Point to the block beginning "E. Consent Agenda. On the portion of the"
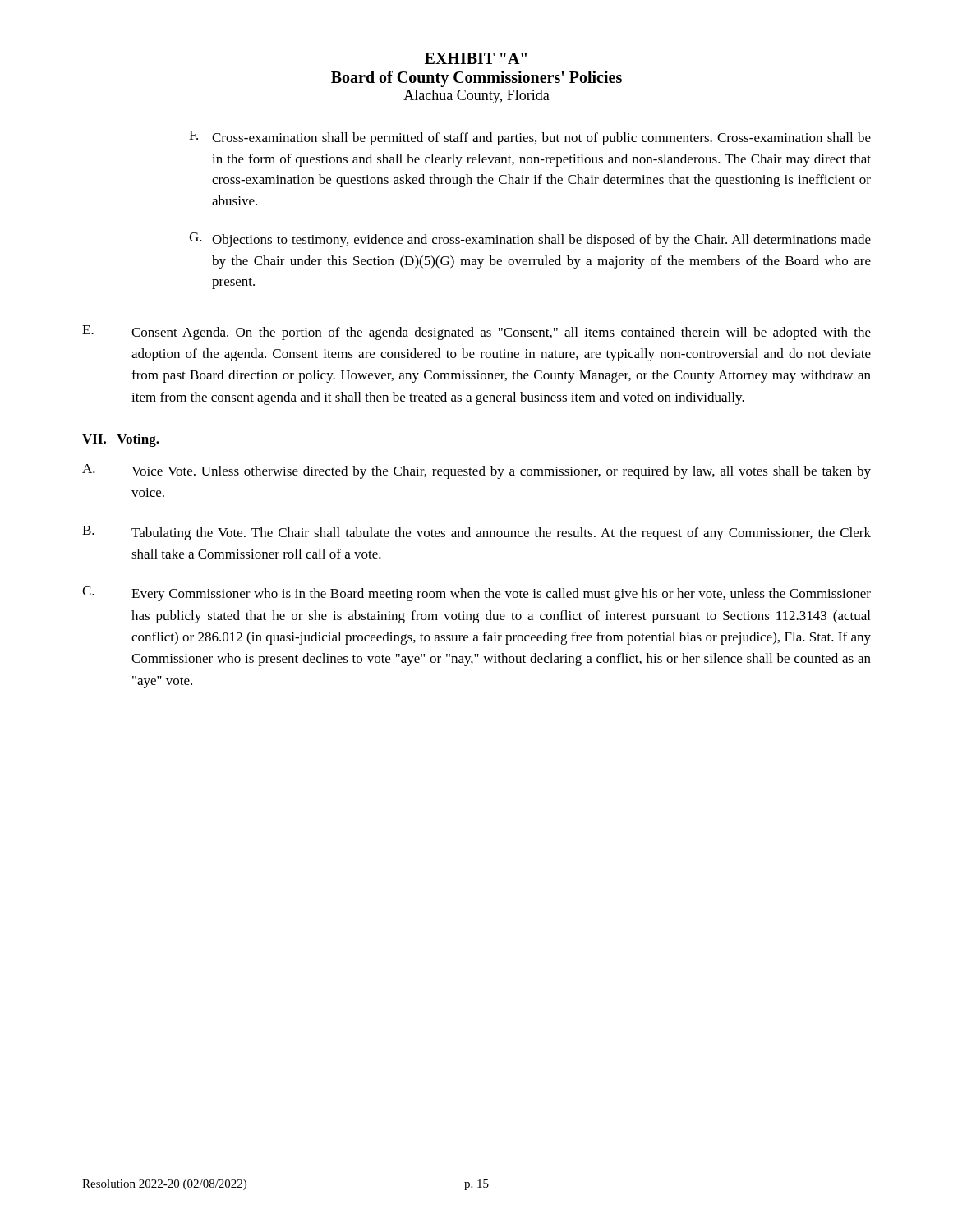953x1232 pixels. (x=476, y=365)
